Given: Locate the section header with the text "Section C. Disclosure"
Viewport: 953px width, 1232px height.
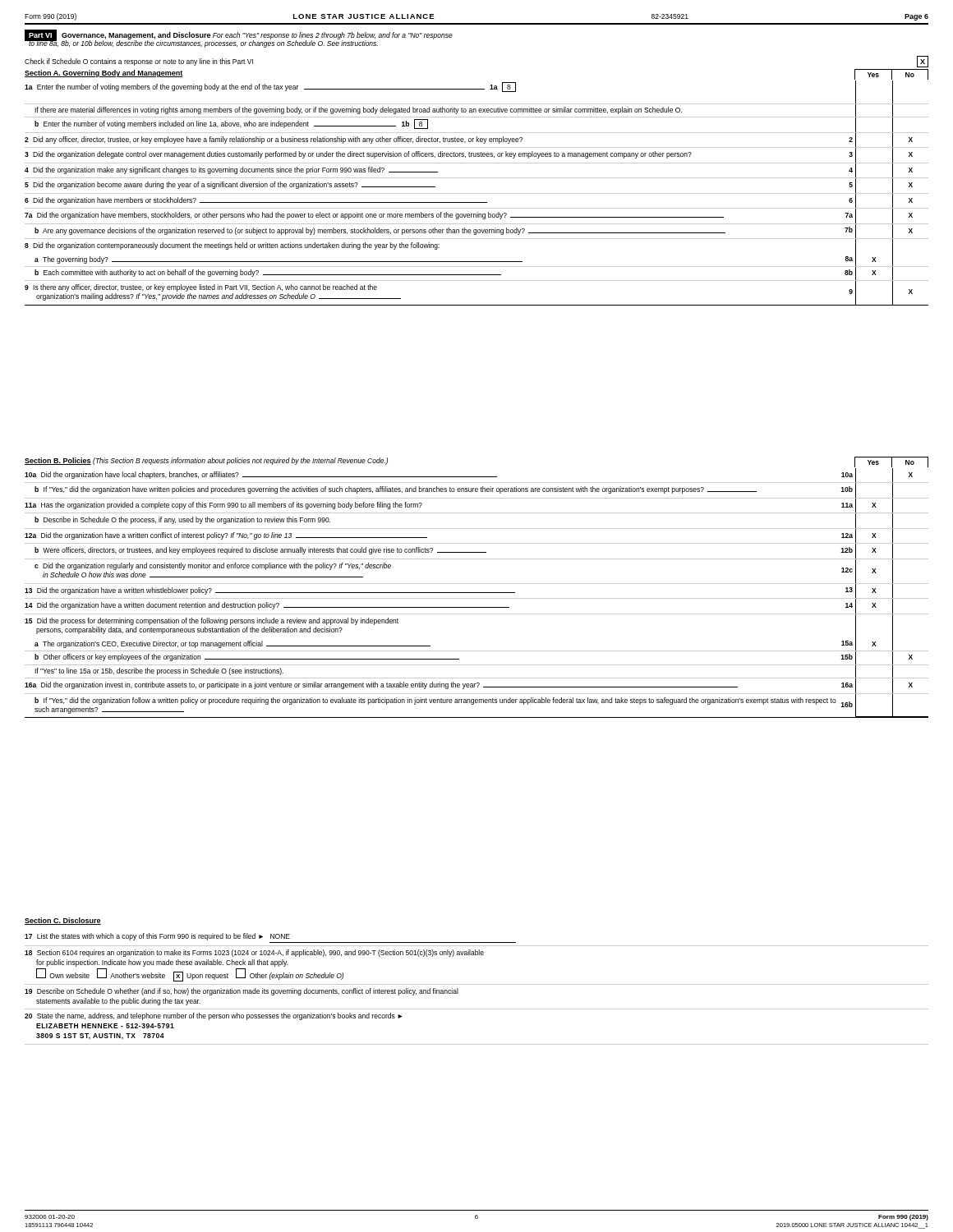Looking at the screenshot, I should tap(63, 921).
